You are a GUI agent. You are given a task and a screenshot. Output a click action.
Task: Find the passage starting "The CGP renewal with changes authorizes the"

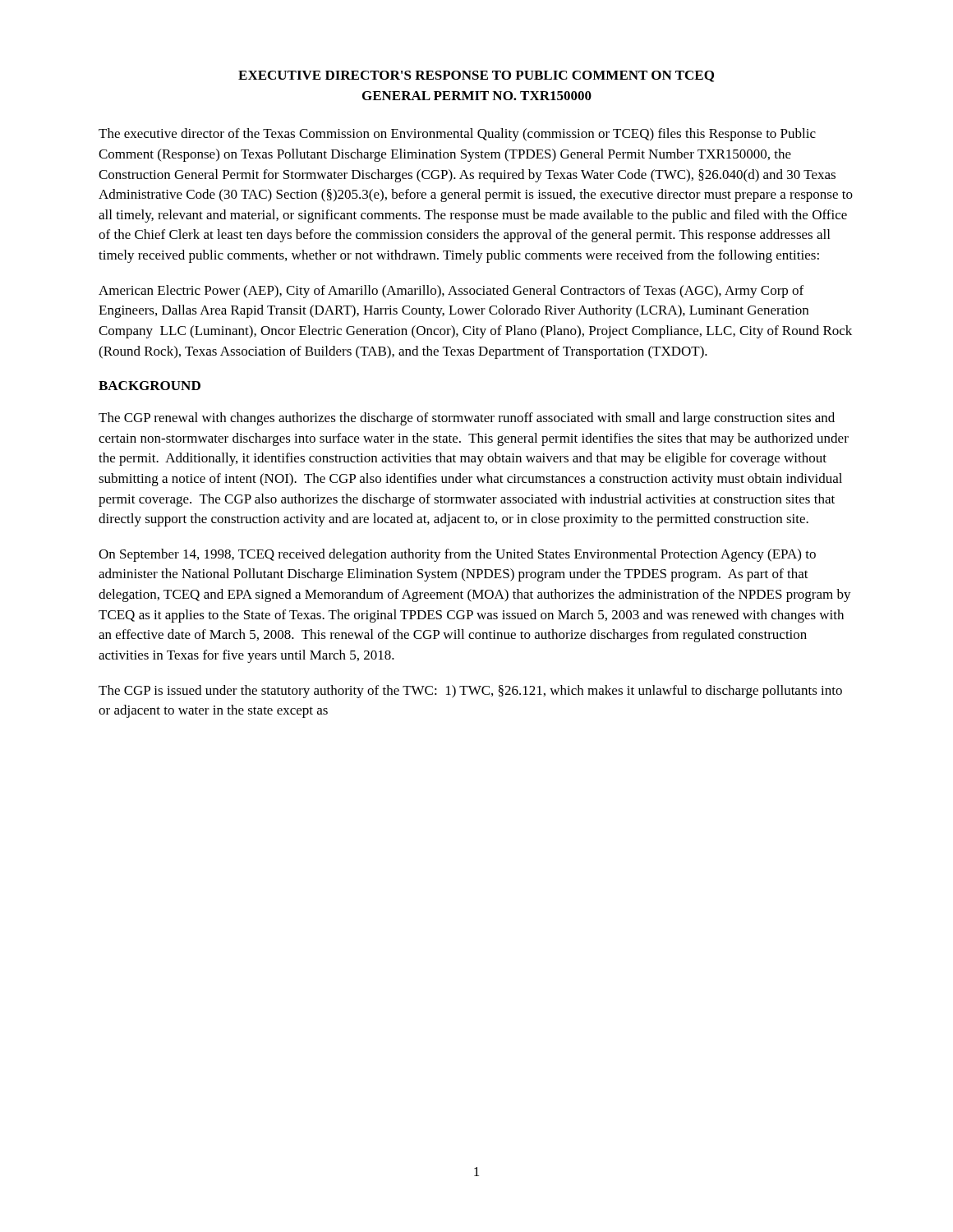(474, 468)
